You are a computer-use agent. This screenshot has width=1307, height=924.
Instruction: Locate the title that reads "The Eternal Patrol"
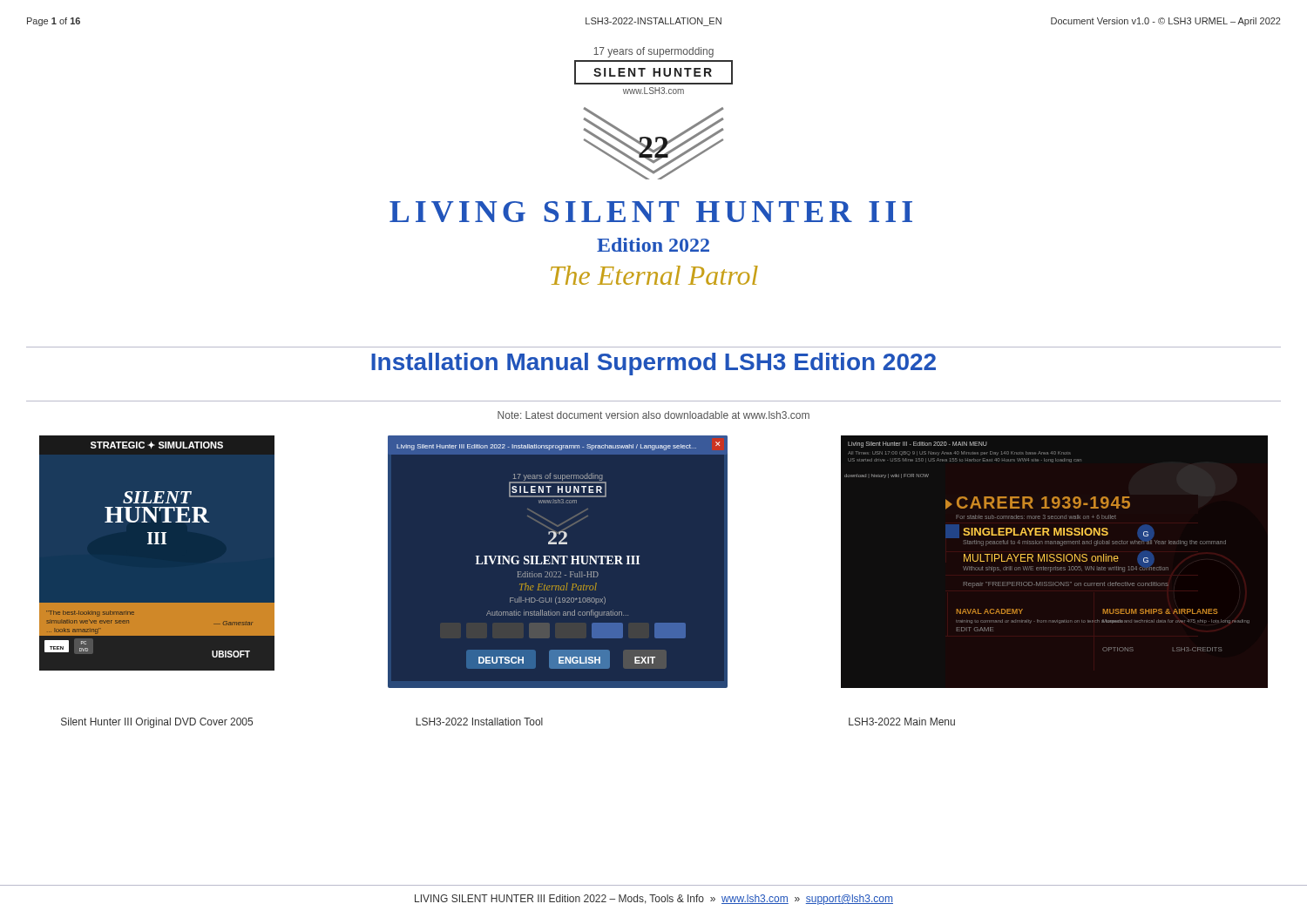(x=654, y=275)
